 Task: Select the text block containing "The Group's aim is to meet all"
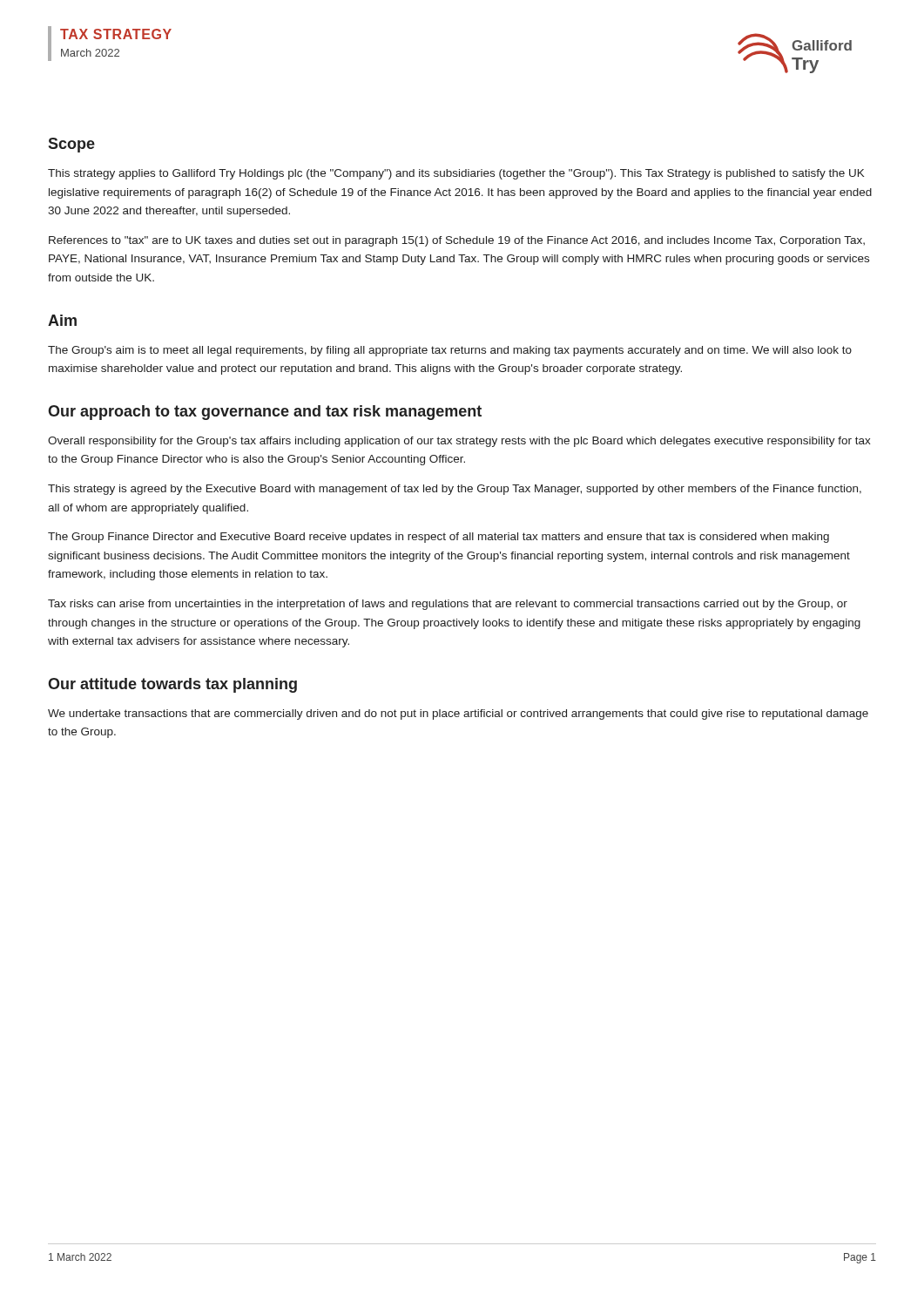point(450,359)
